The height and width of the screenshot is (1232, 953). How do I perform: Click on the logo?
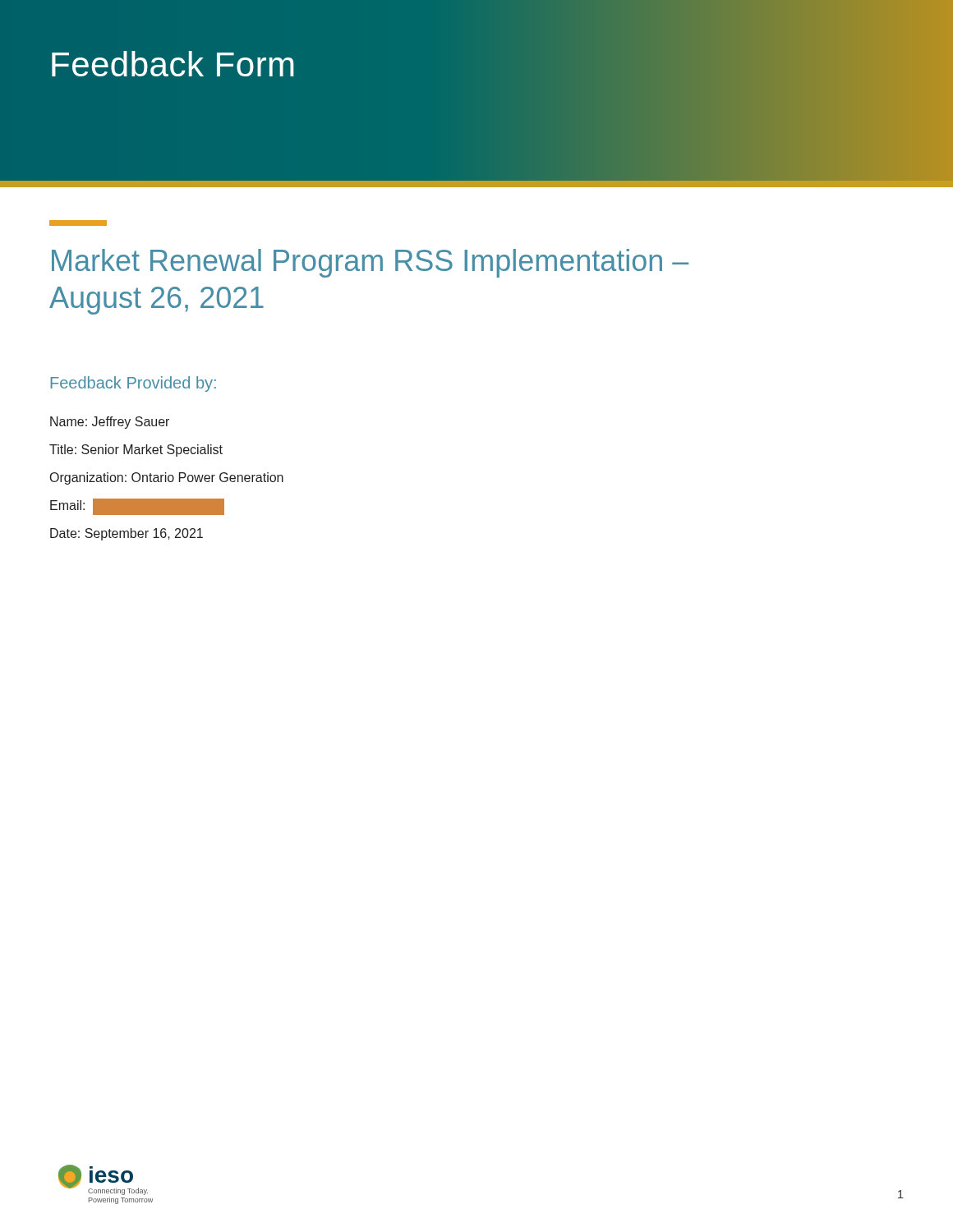tap(111, 1179)
